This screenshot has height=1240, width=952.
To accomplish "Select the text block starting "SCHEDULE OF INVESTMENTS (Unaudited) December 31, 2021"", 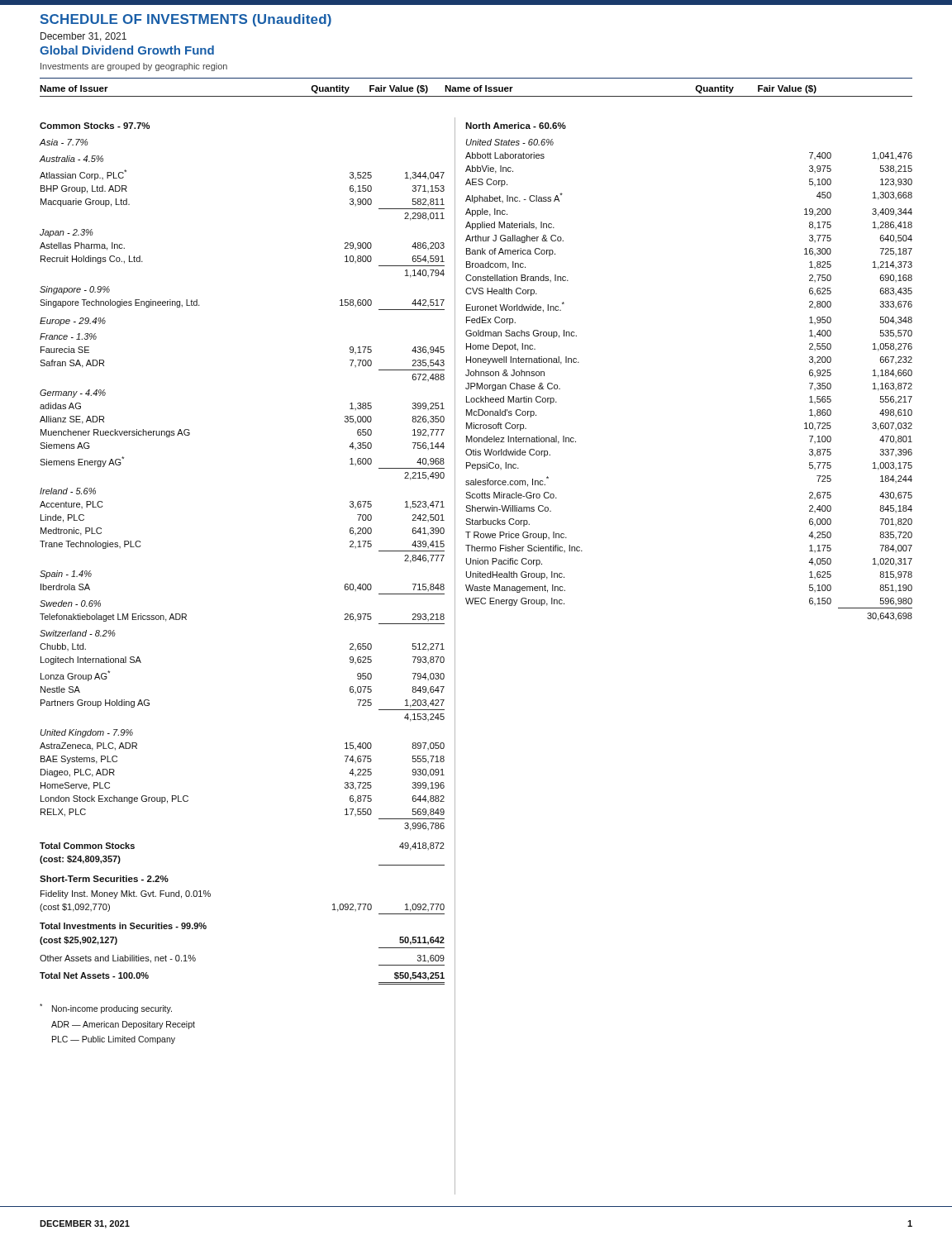I will pos(186,27).
